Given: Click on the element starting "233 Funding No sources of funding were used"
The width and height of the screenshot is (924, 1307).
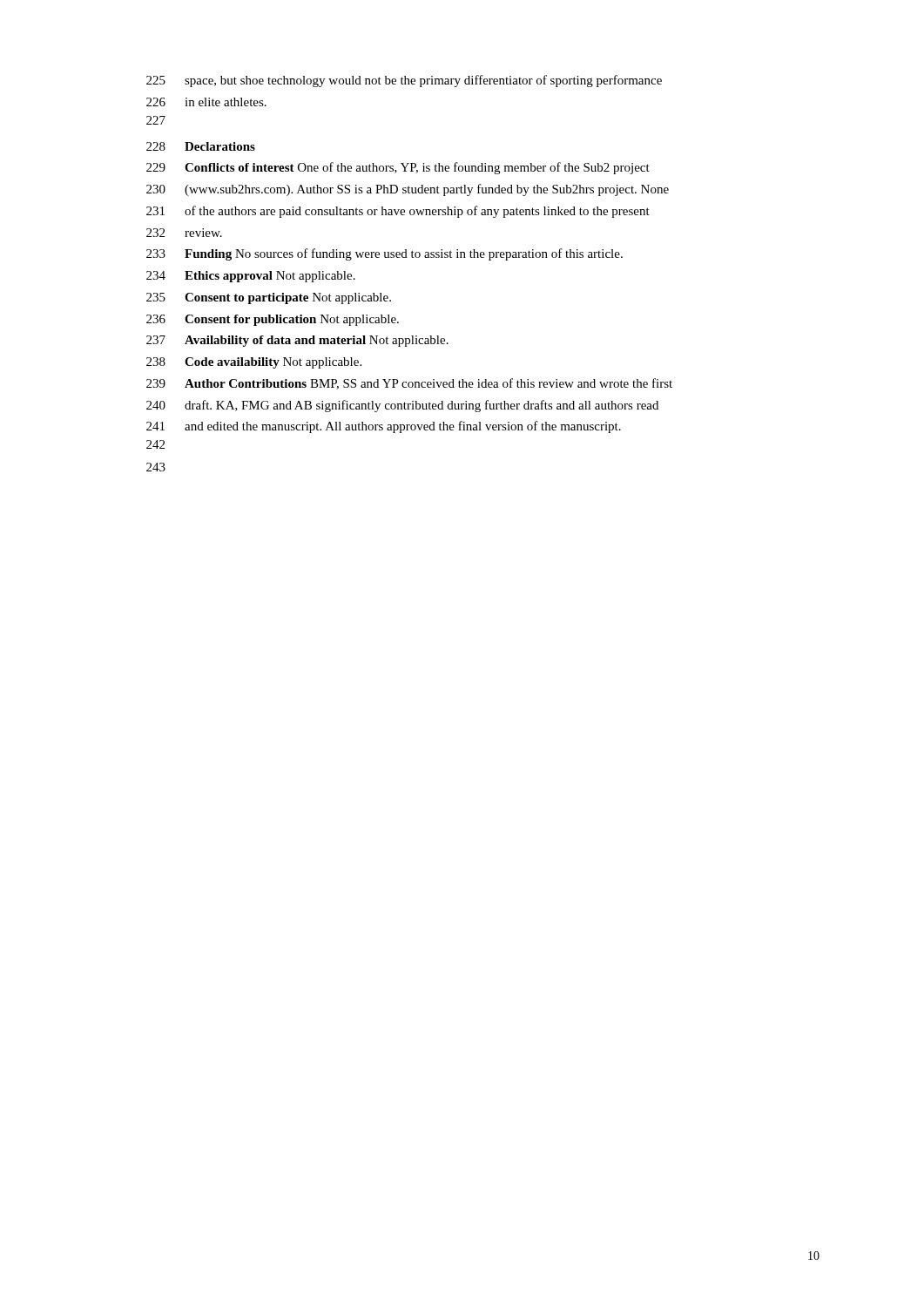Looking at the screenshot, I should [x=474, y=254].
